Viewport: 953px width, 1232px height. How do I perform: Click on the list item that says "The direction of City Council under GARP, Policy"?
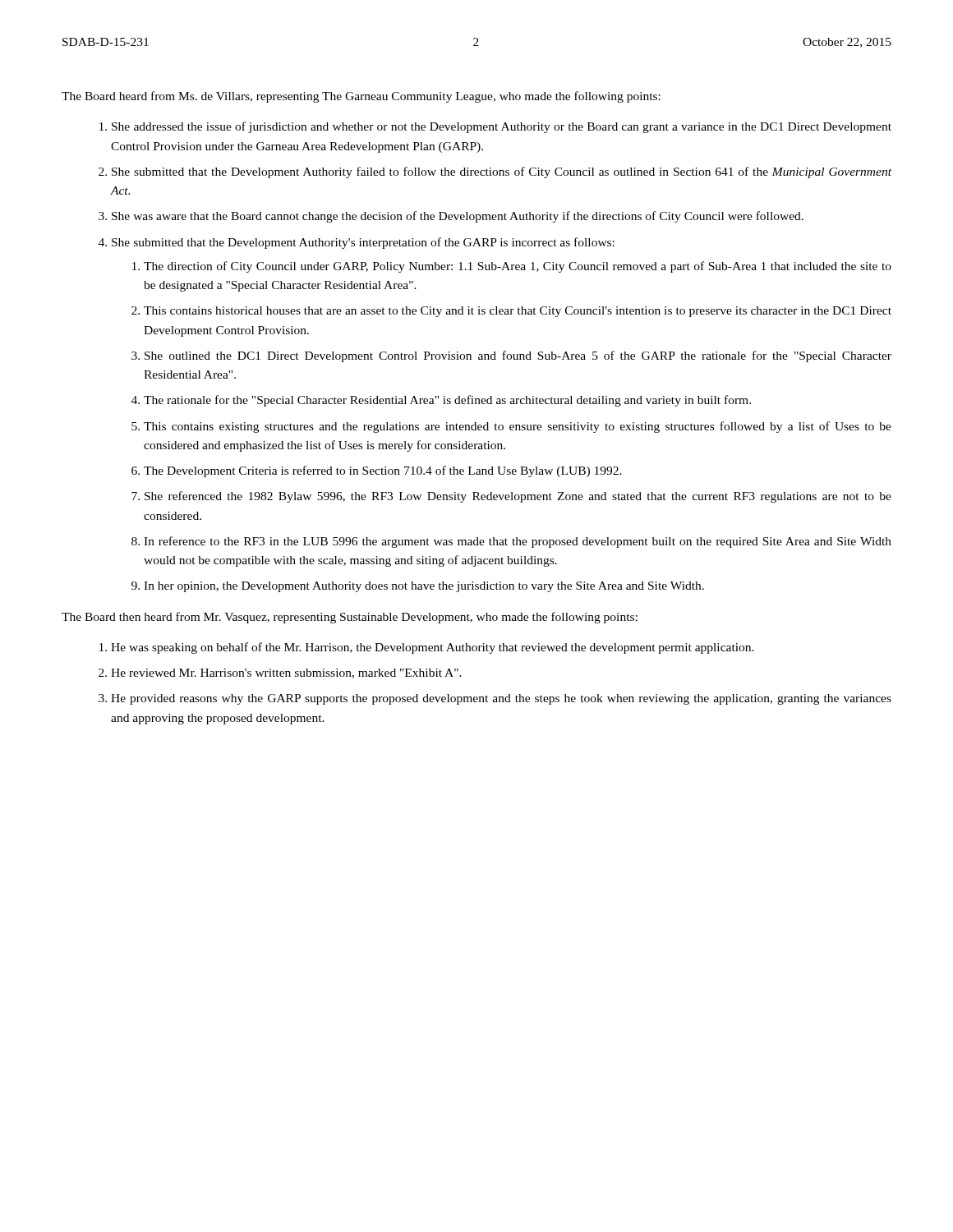(518, 275)
